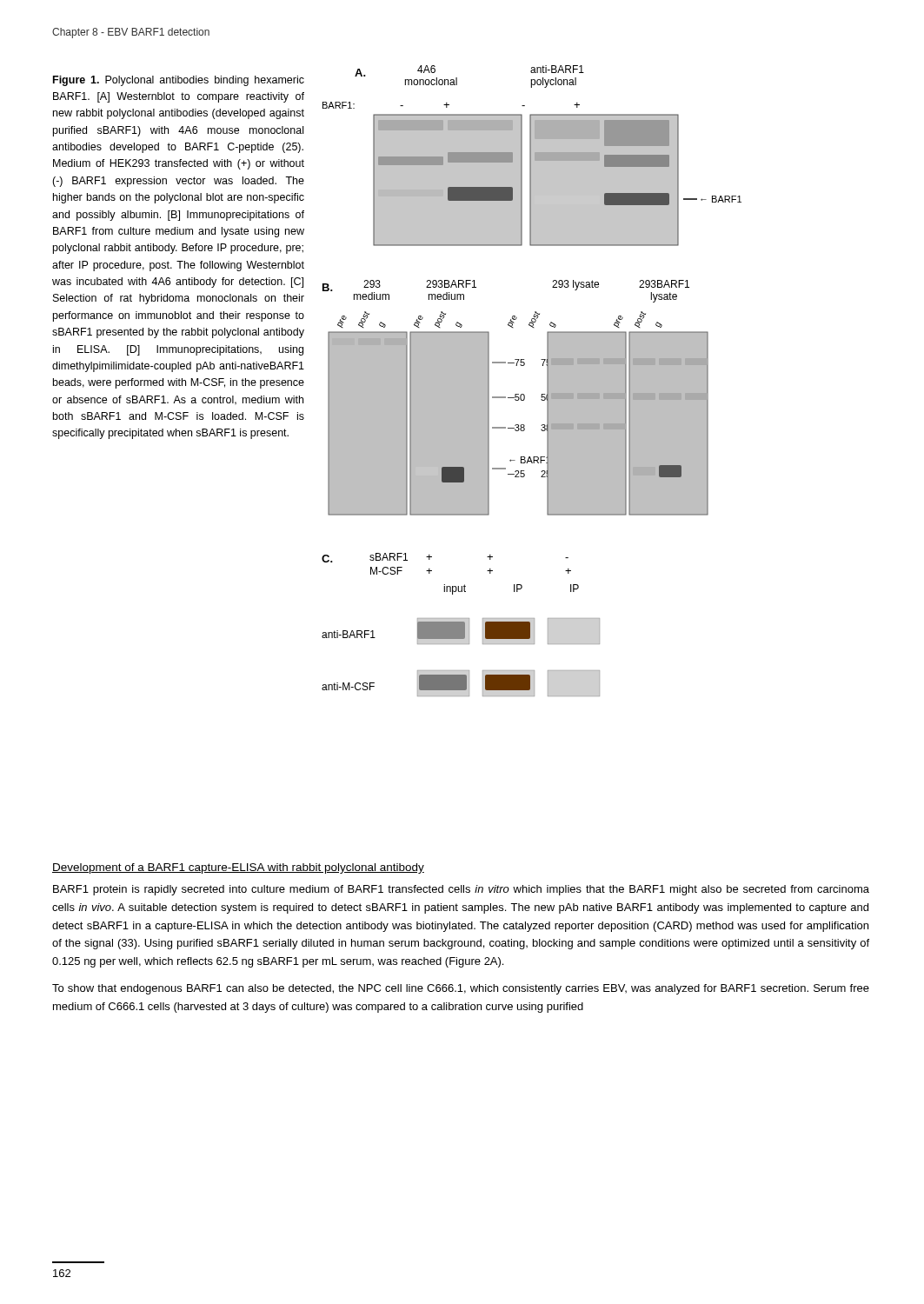Point to the caption beginning "Figure 1. Polyclonal antibodies binding hexameric"
The image size is (924, 1304).
pos(178,257)
